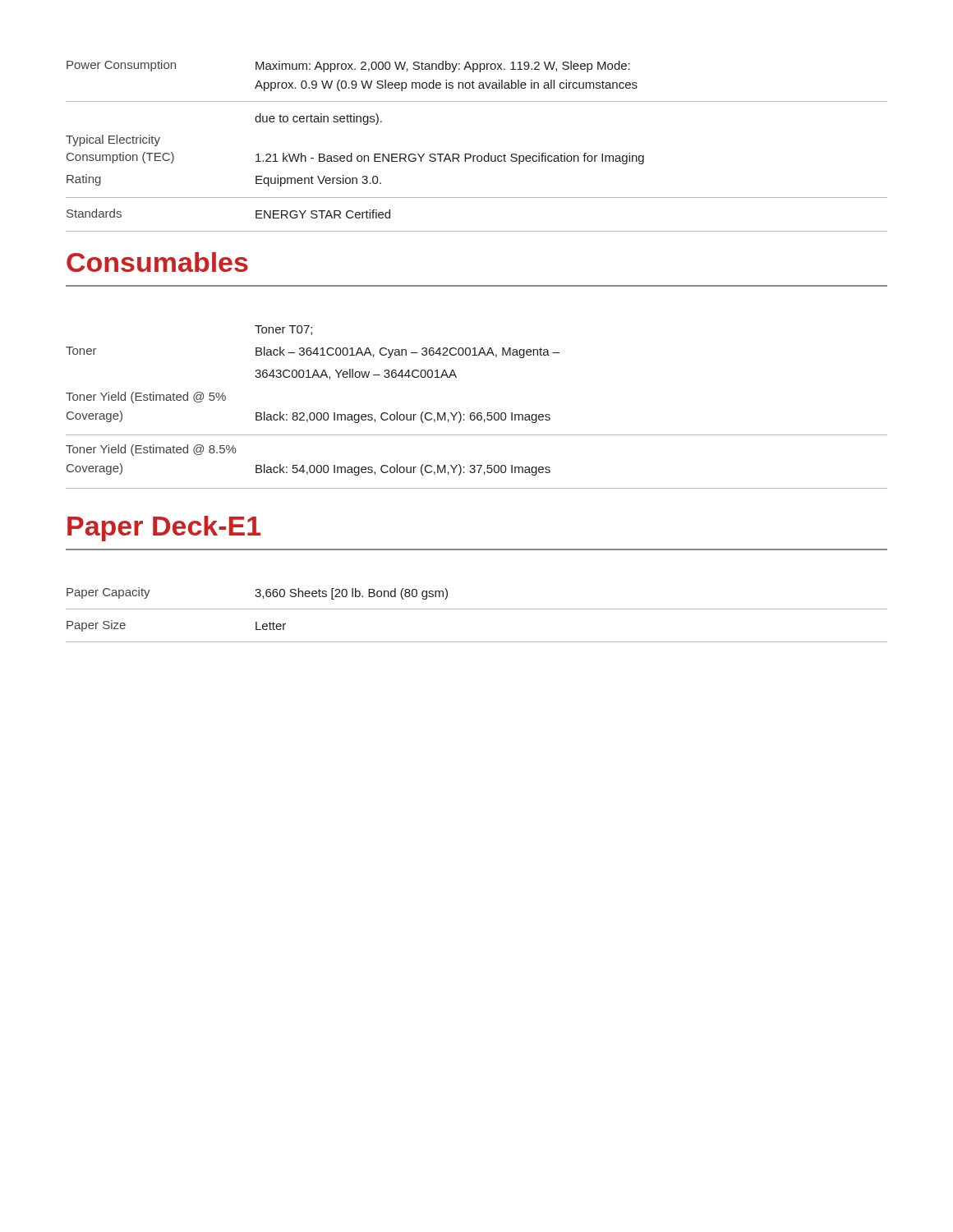The image size is (953, 1232).
Task: Click on the text block starting "Paper Deck-E1"
Action: click(164, 525)
